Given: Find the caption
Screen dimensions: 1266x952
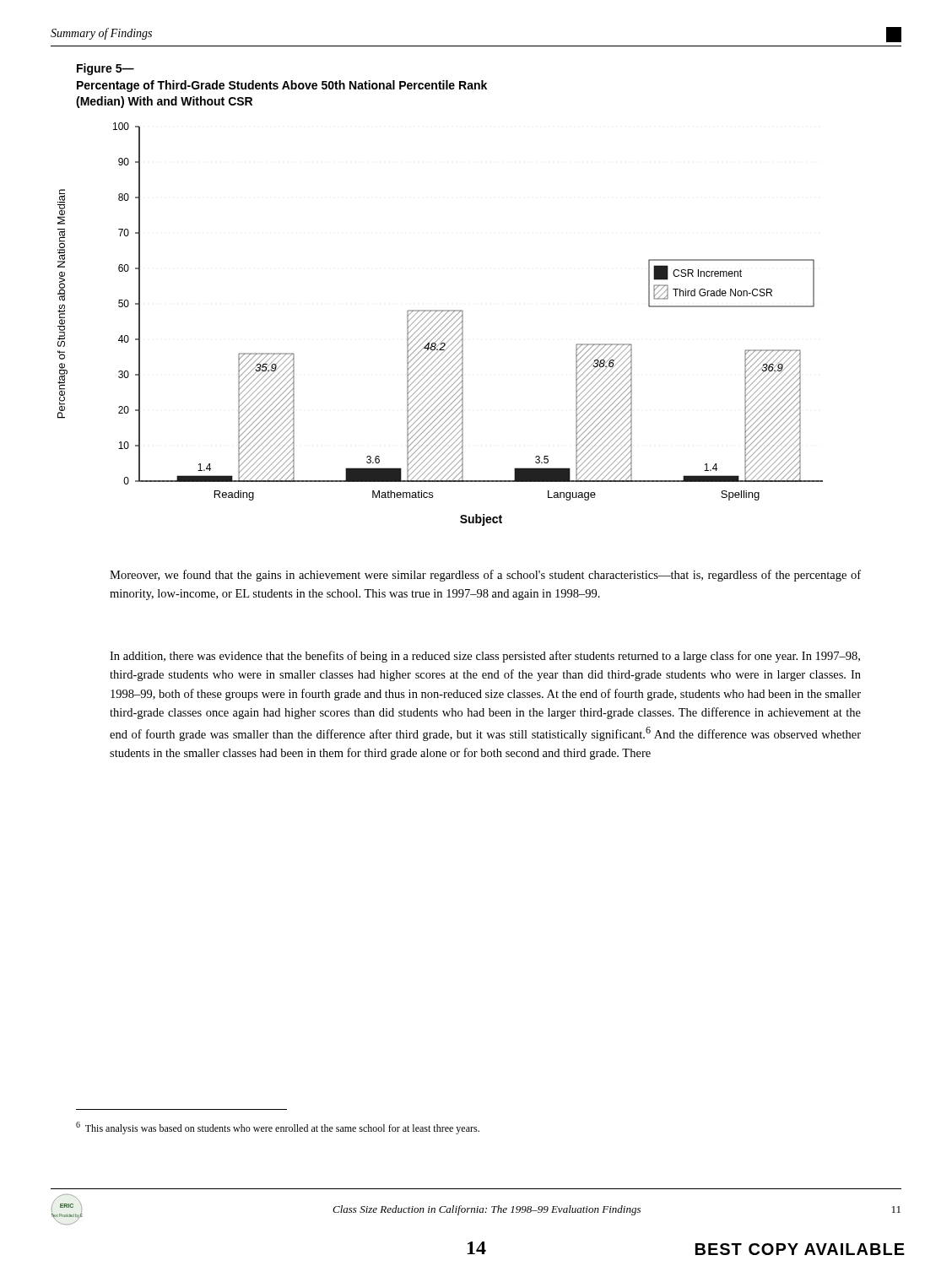Looking at the screenshot, I should (x=363, y=86).
